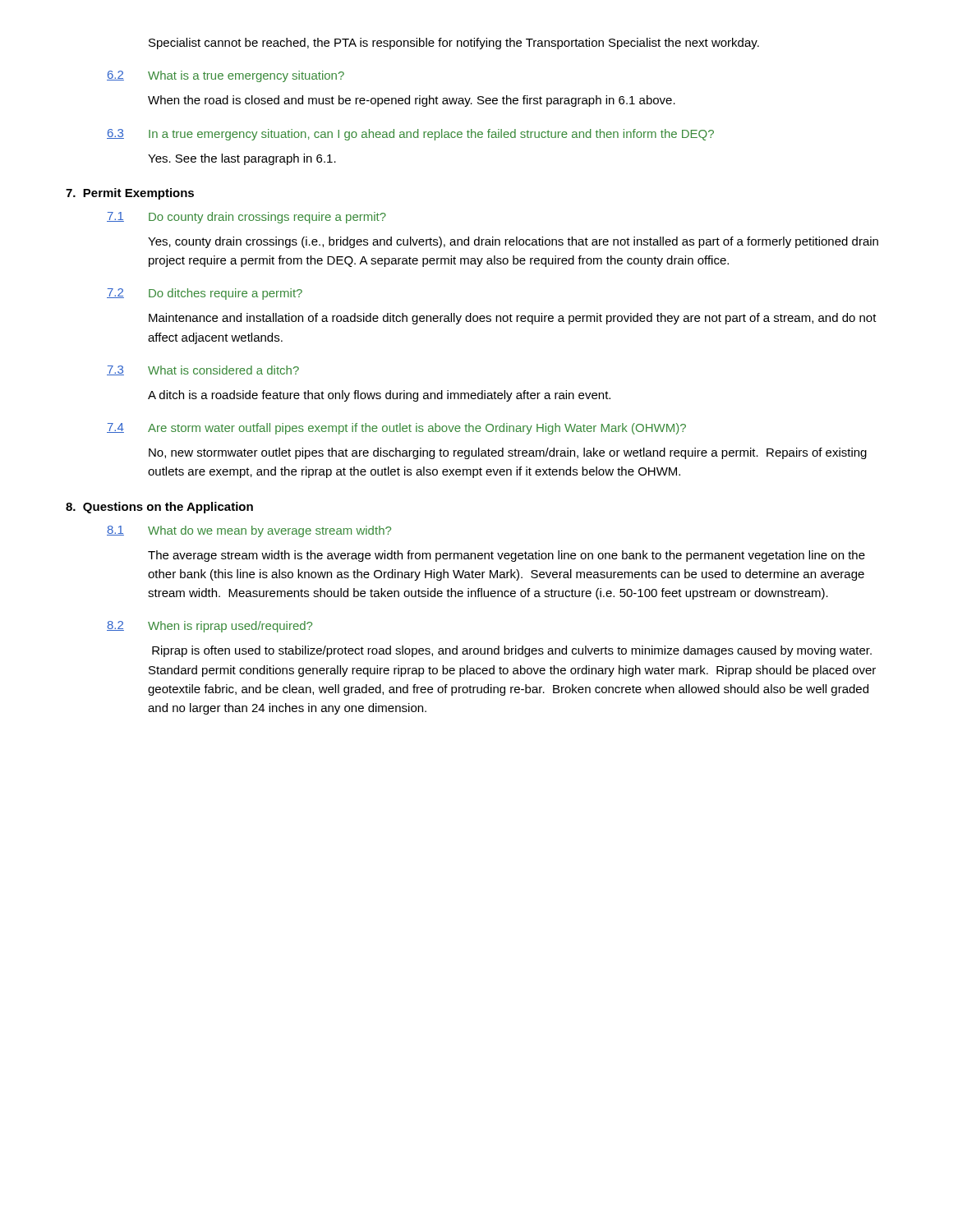The height and width of the screenshot is (1232, 953).
Task: Point to the block beginning "8.1 What do we mean by"
Action: [x=249, y=531]
